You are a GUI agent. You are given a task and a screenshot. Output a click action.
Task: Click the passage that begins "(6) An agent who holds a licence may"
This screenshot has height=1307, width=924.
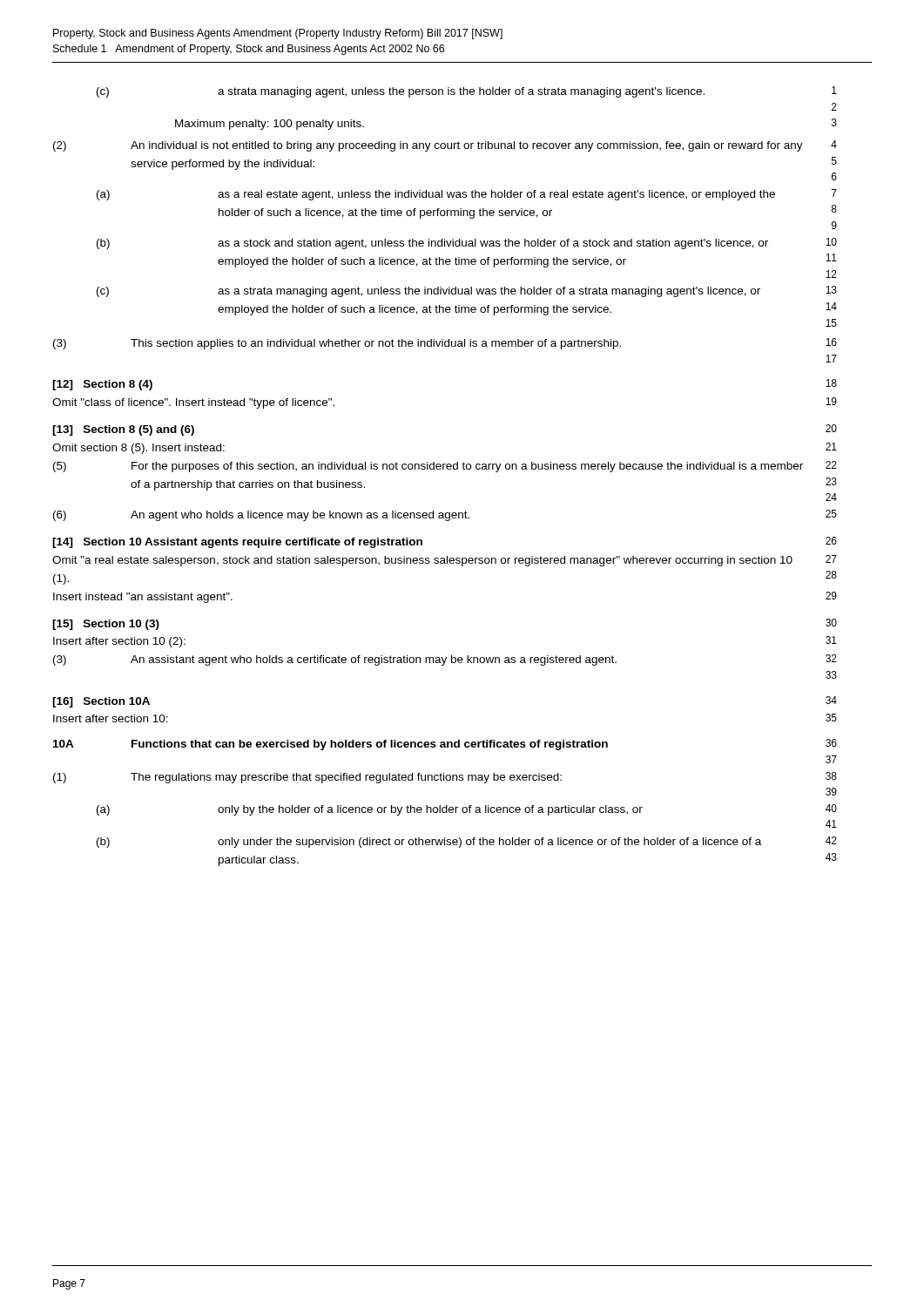(445, 515)
